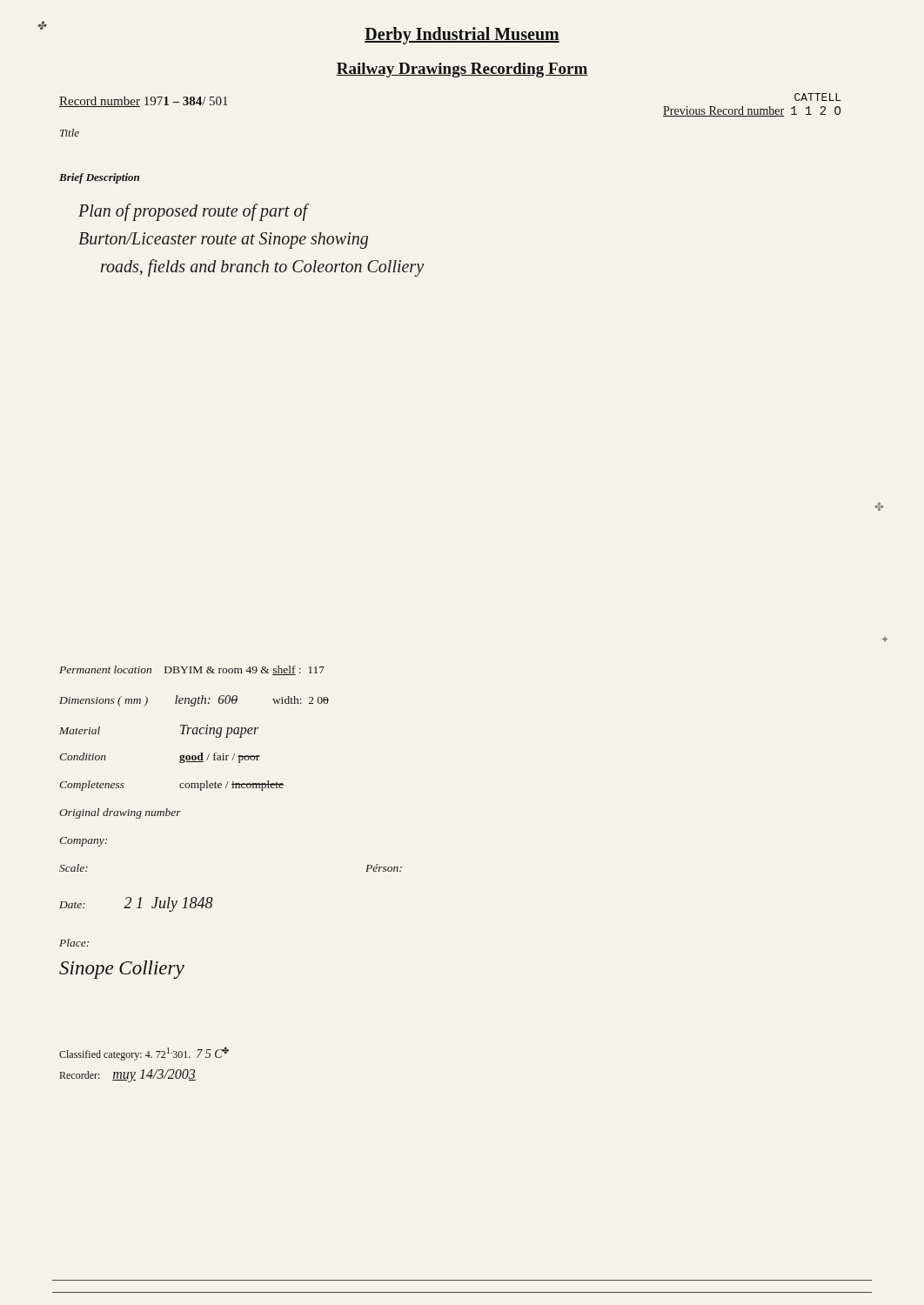Locate the element starting "Record number 1971 –"
This screenshot has width=924, height=1305.
[144, 101]
